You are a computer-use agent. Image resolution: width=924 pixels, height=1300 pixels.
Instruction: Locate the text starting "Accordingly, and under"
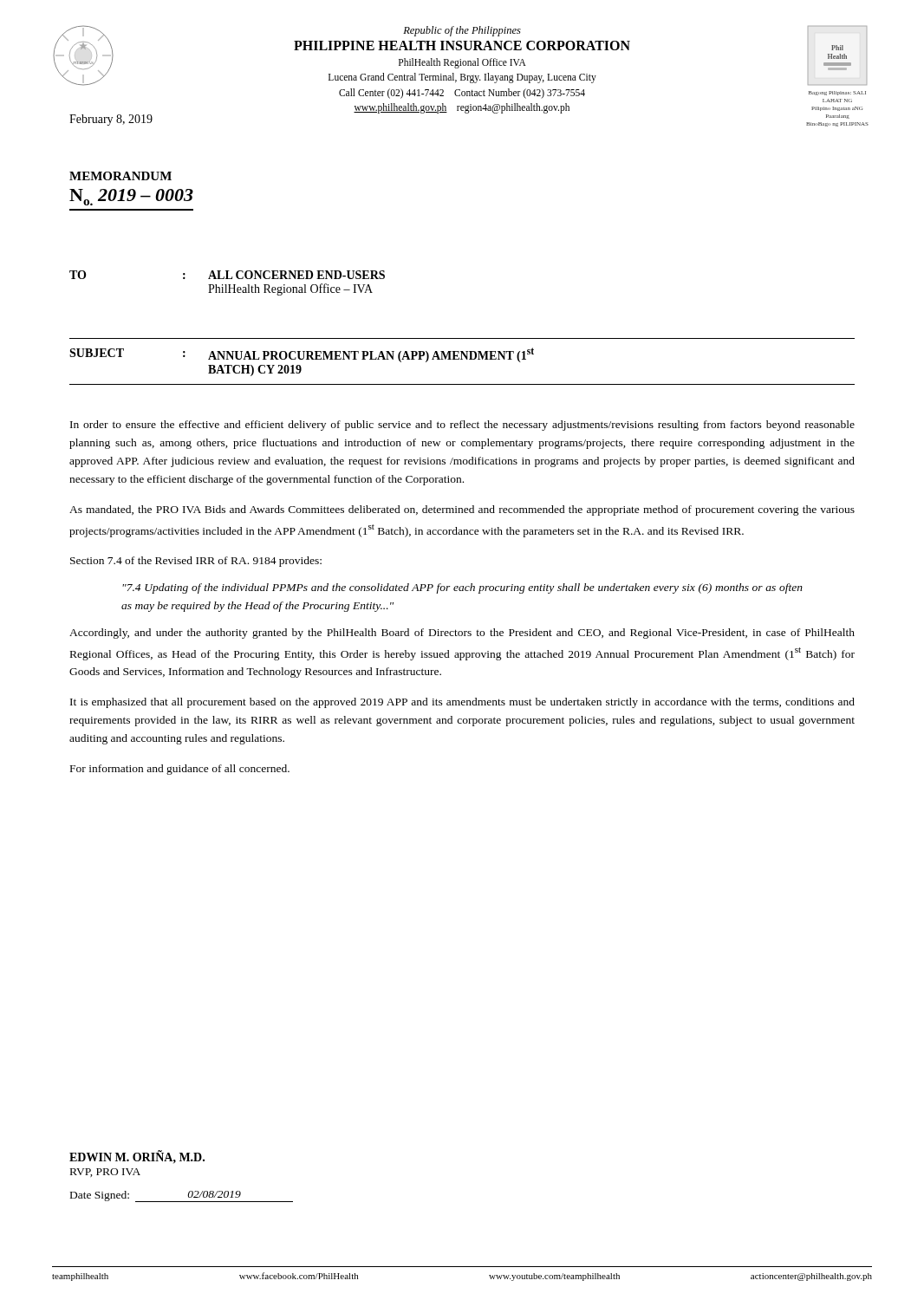[462, 652]
